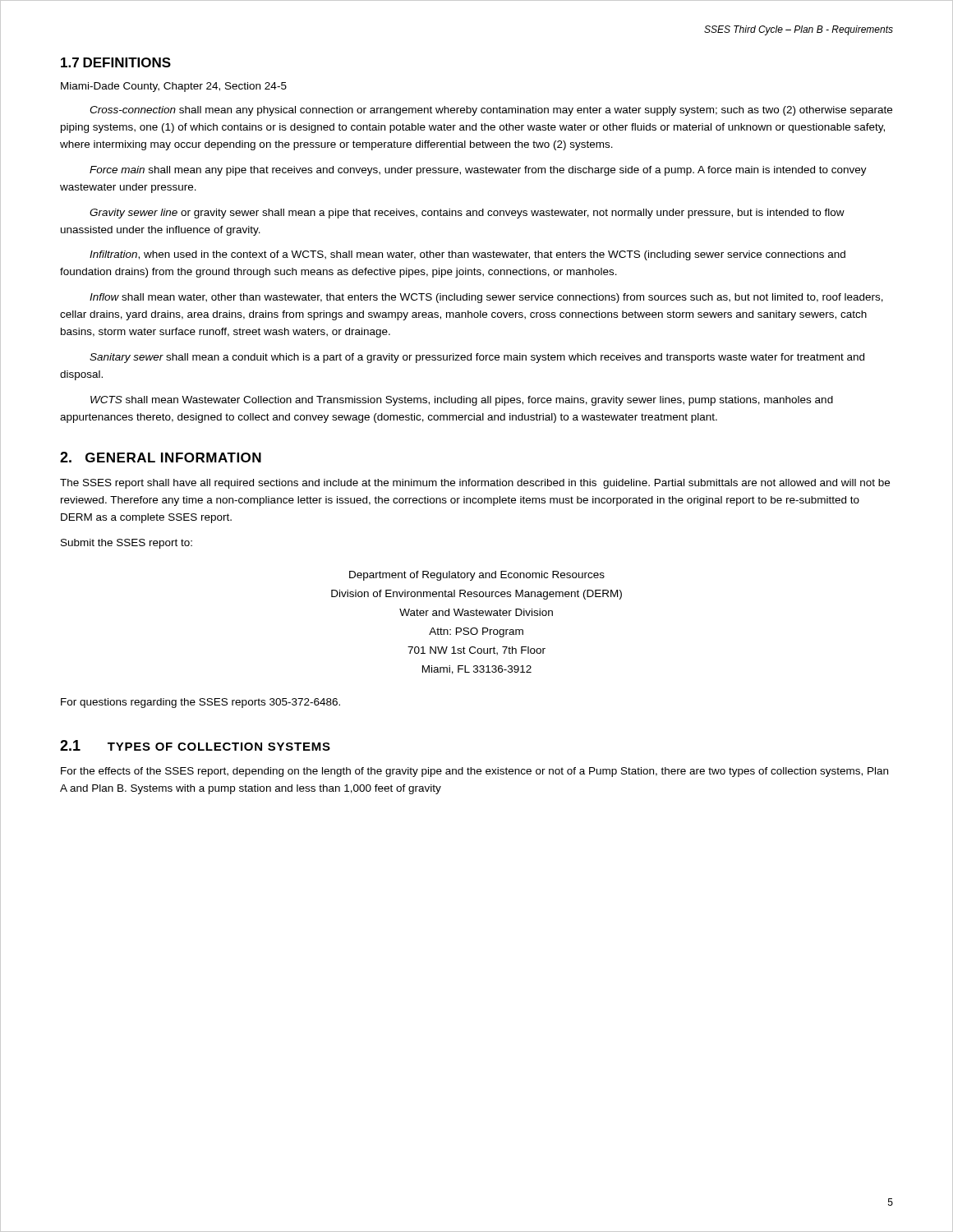Navigate to the region starting "Sanitary sewer shall mean a conduit which is"
Viewport: 953px width, 1232px height.
(462, 366)
